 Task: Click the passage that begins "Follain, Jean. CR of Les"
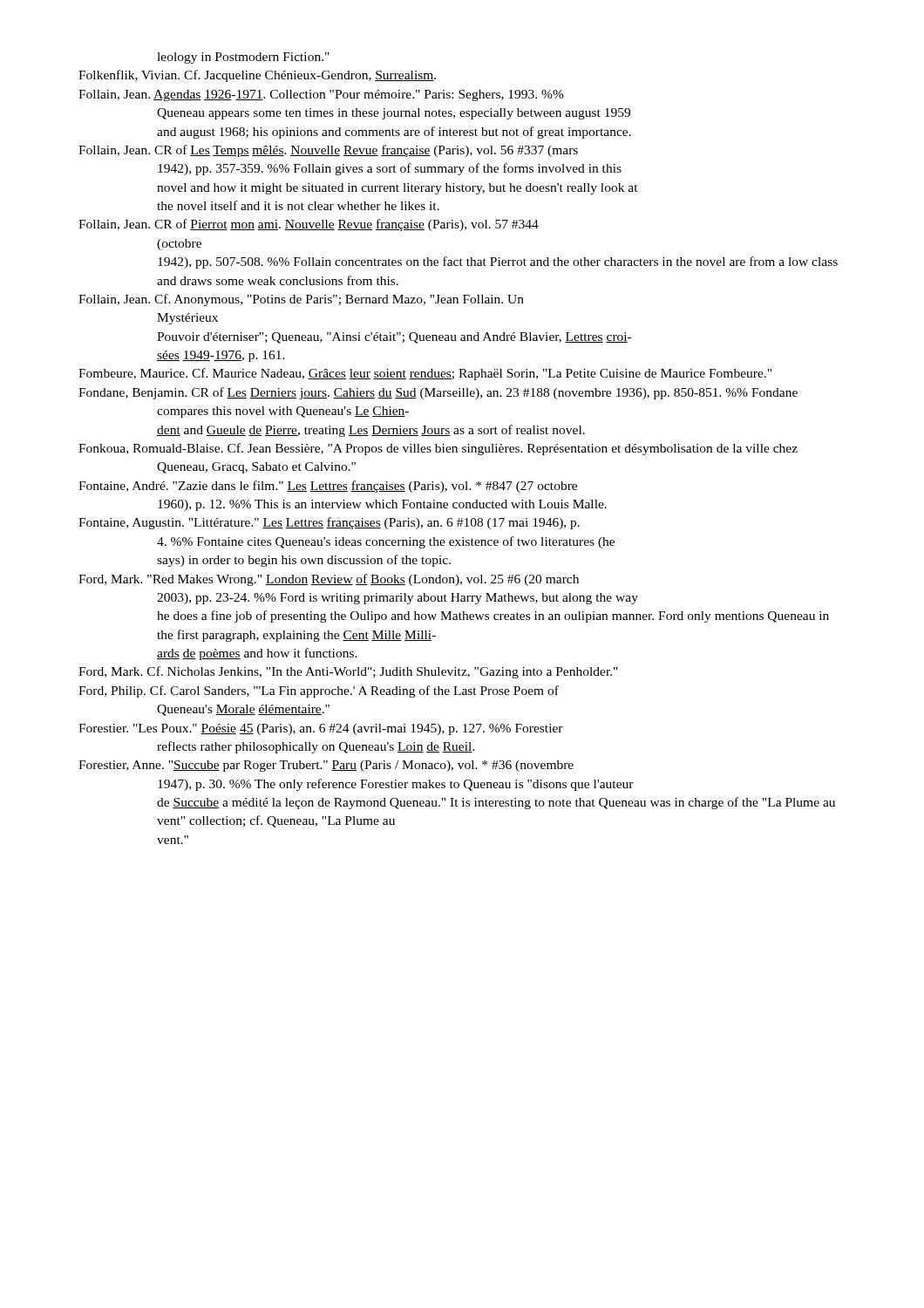coord(358,177)
